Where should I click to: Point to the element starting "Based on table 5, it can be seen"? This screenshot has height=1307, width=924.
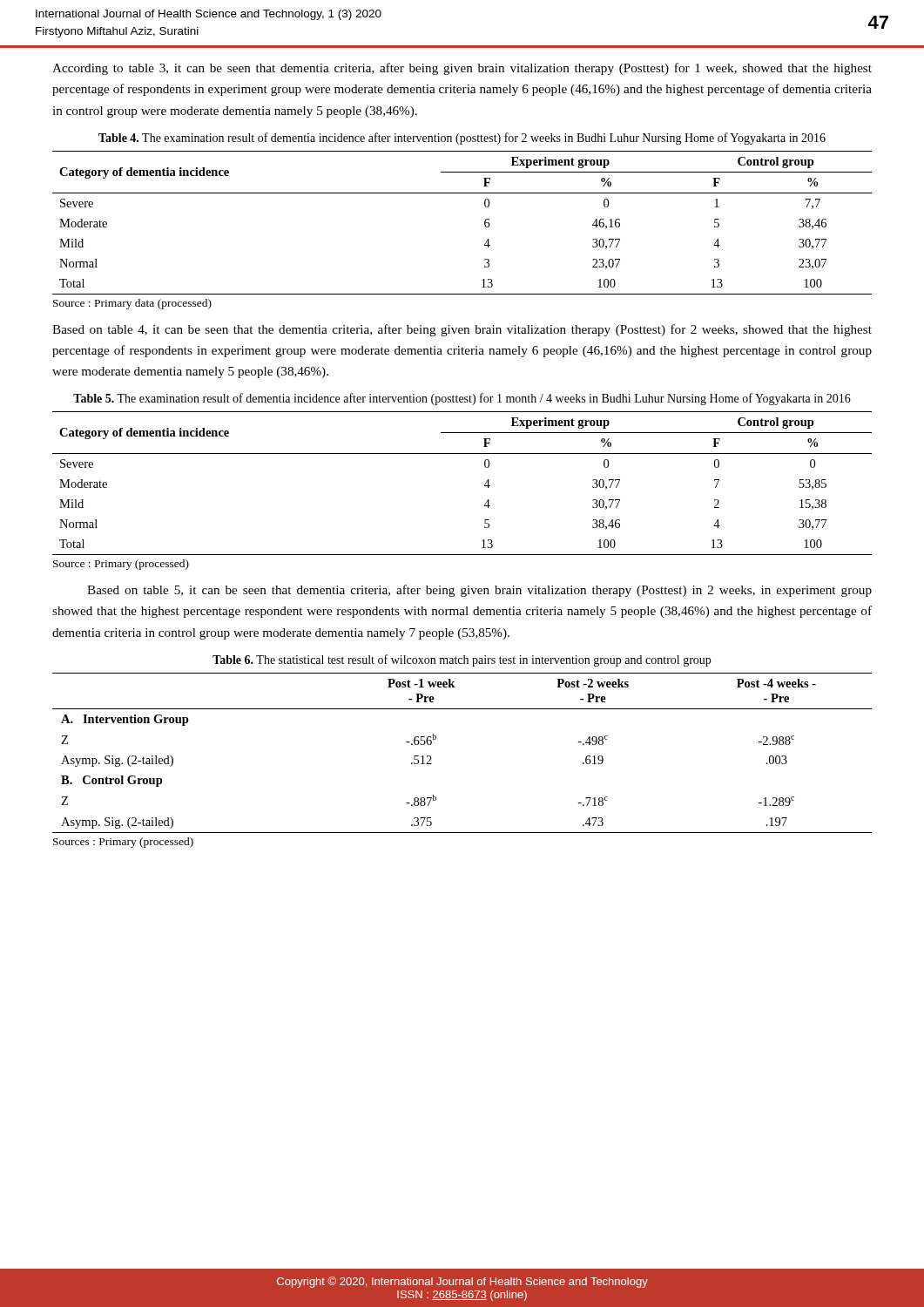[x=462, y=611]
